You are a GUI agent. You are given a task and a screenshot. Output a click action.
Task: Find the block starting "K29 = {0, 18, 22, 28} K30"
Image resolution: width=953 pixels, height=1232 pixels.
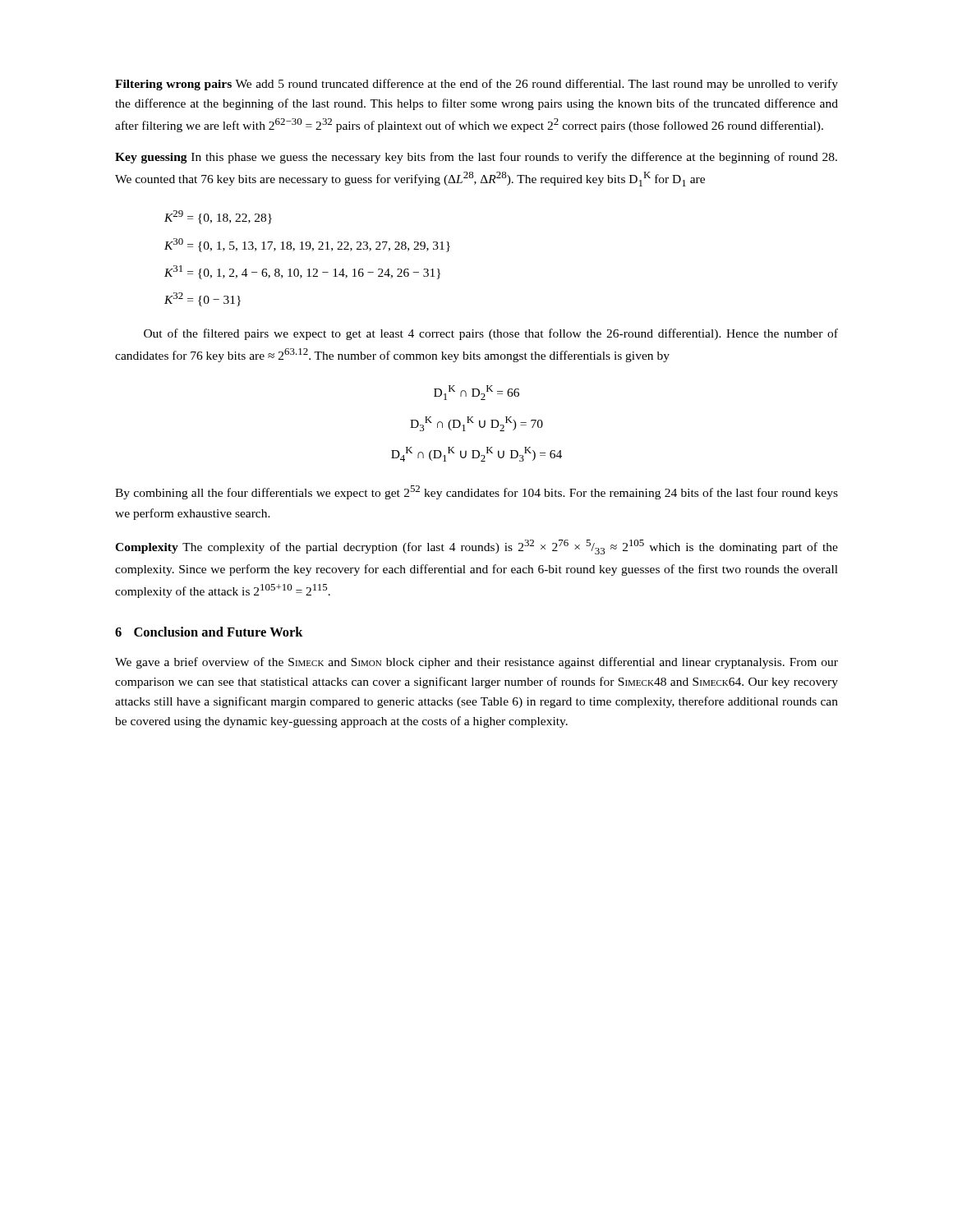[218, 217]
